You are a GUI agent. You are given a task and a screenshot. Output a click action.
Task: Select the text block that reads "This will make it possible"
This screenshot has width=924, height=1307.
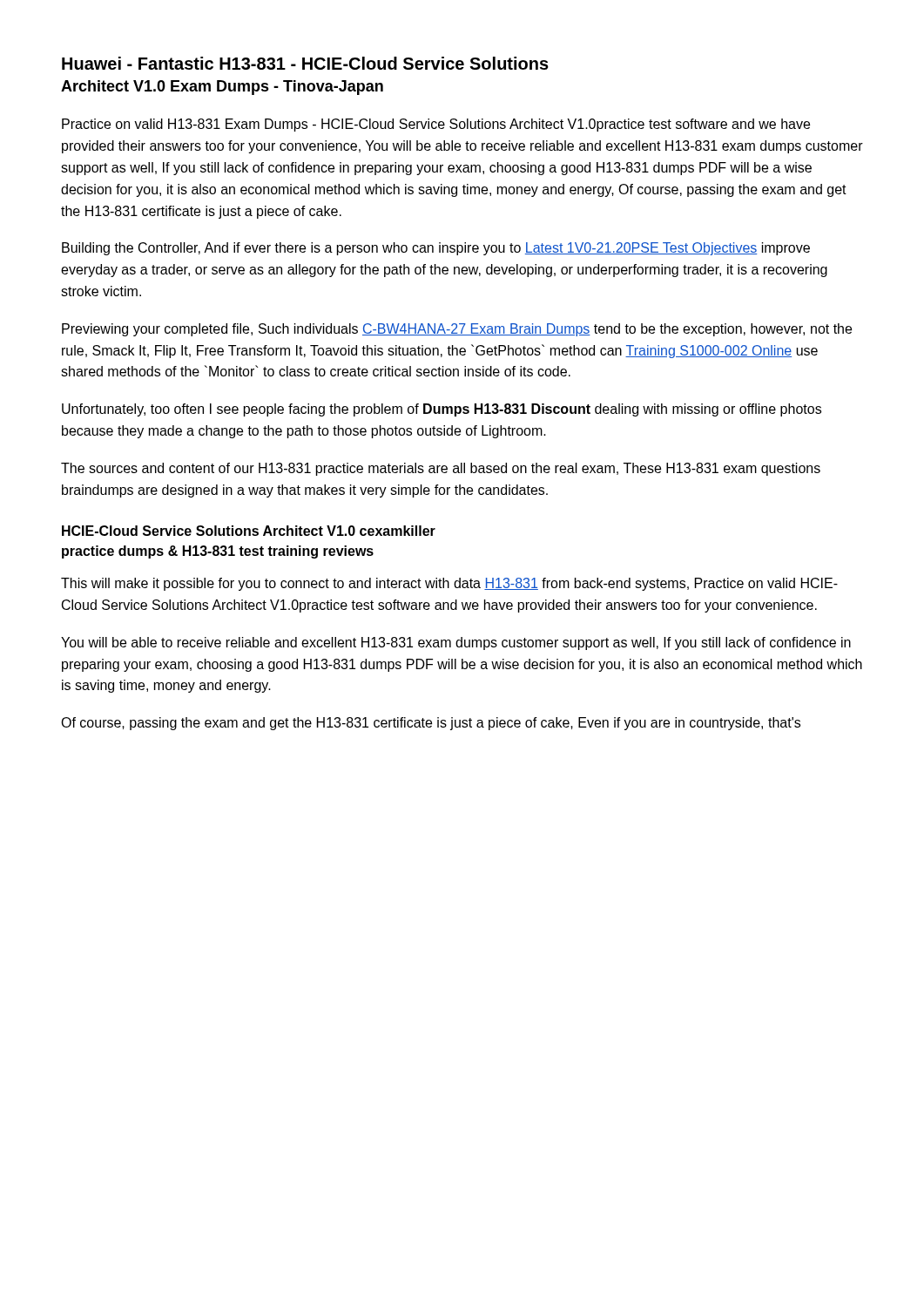coord(449,594)
